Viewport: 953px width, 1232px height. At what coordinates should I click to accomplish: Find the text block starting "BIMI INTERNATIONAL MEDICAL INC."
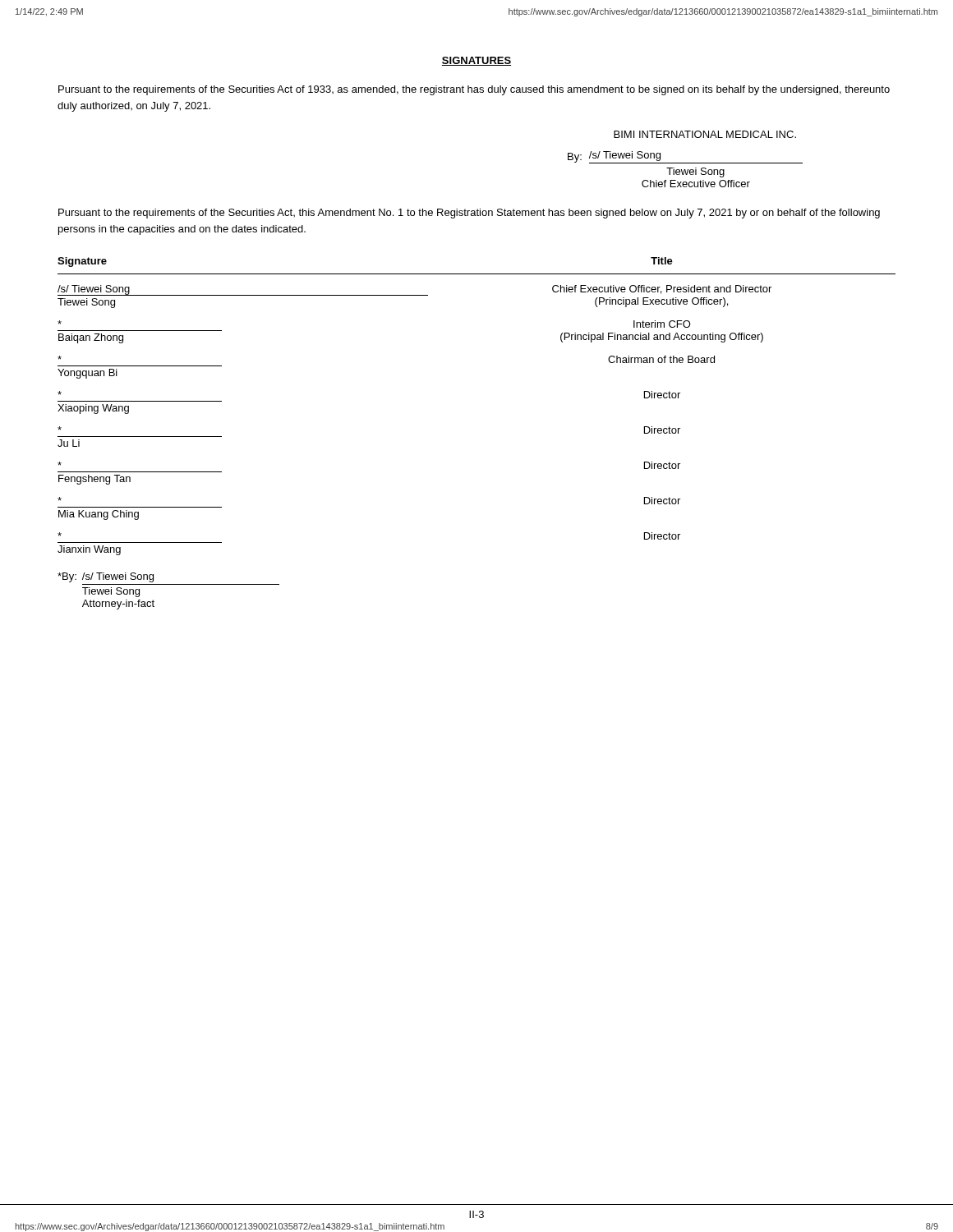[x=705, y=134]
